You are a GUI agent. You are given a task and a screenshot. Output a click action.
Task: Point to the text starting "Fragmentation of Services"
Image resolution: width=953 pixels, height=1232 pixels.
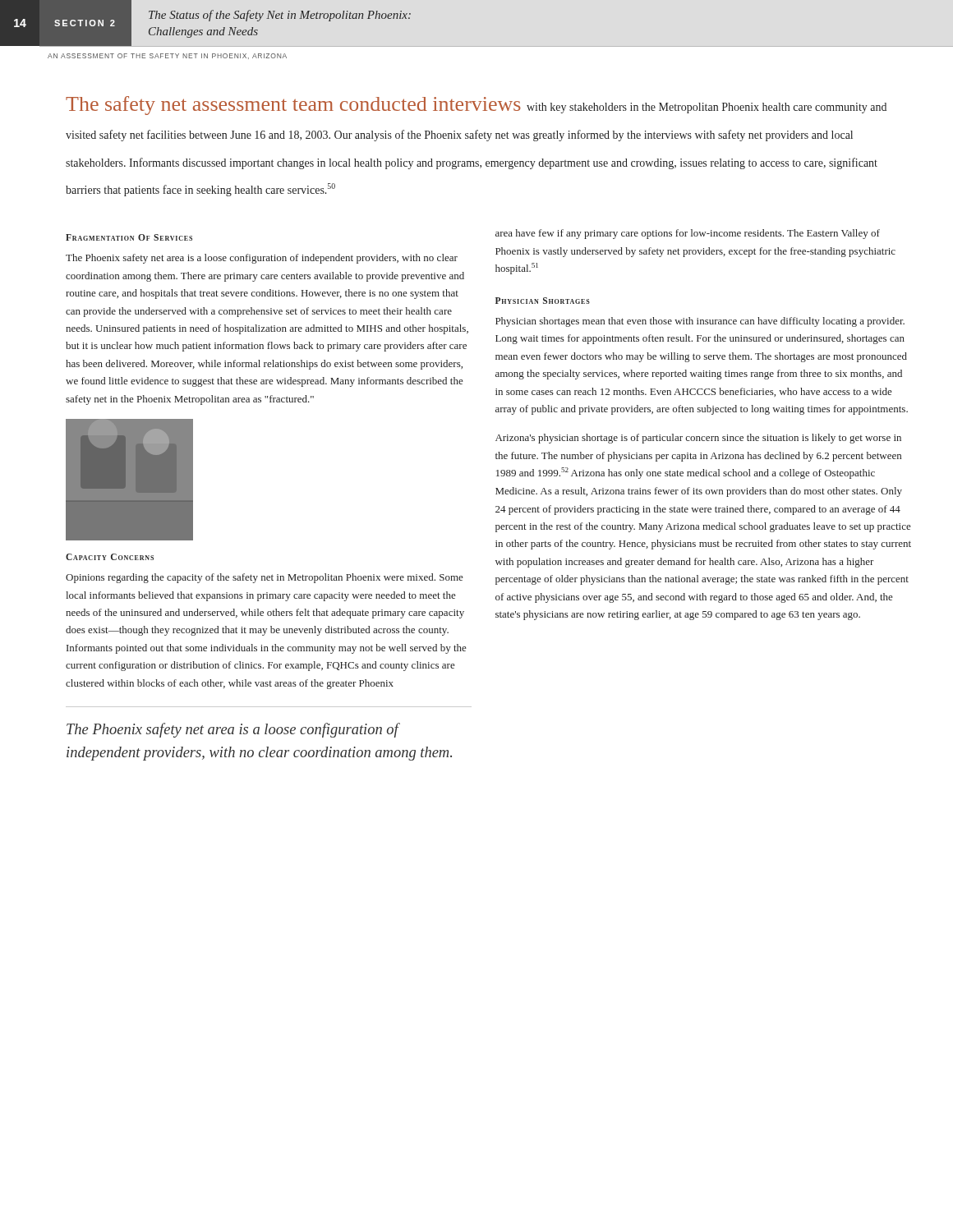130,238
